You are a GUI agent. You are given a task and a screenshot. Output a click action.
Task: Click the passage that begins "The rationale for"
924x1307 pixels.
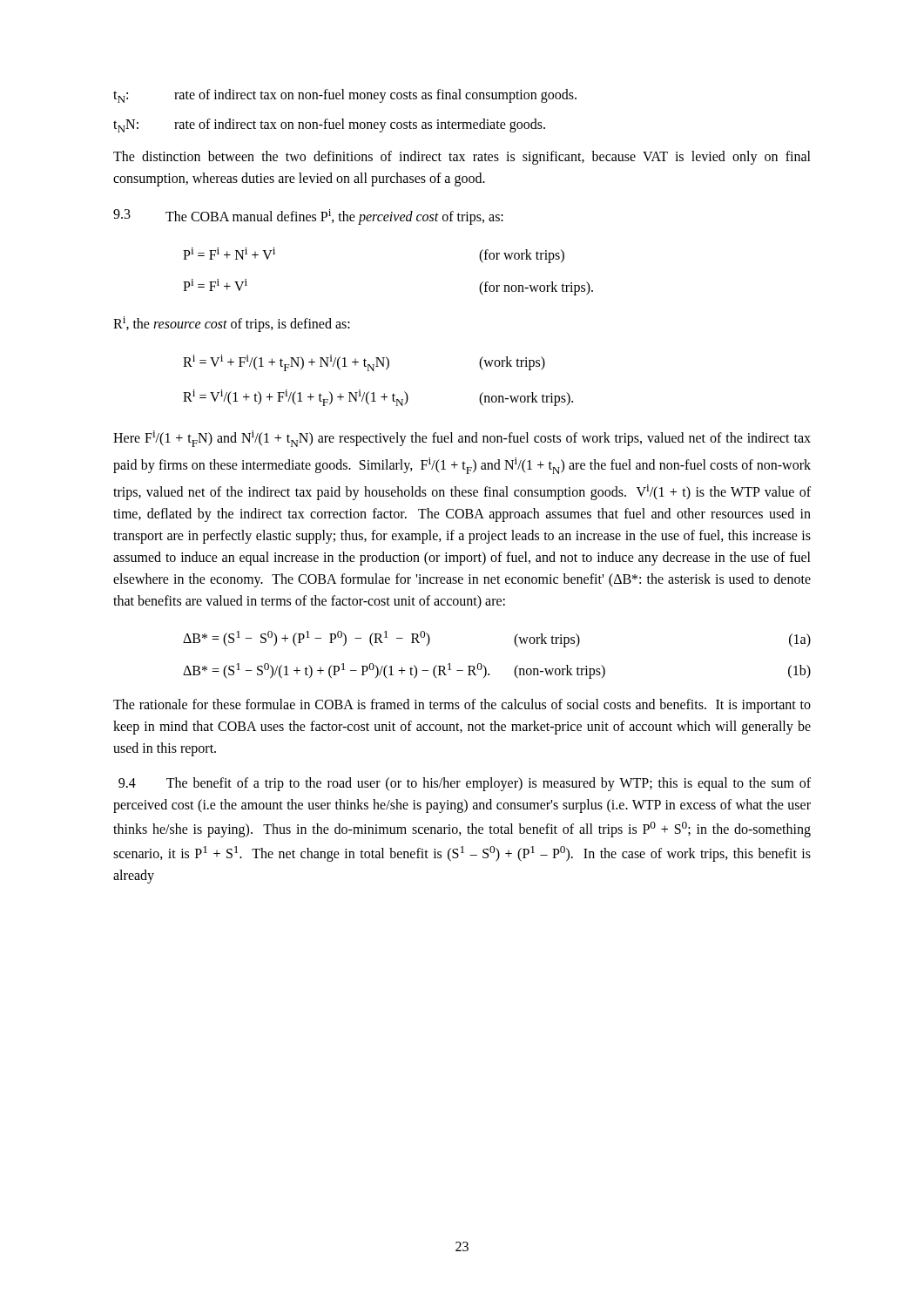462,726
